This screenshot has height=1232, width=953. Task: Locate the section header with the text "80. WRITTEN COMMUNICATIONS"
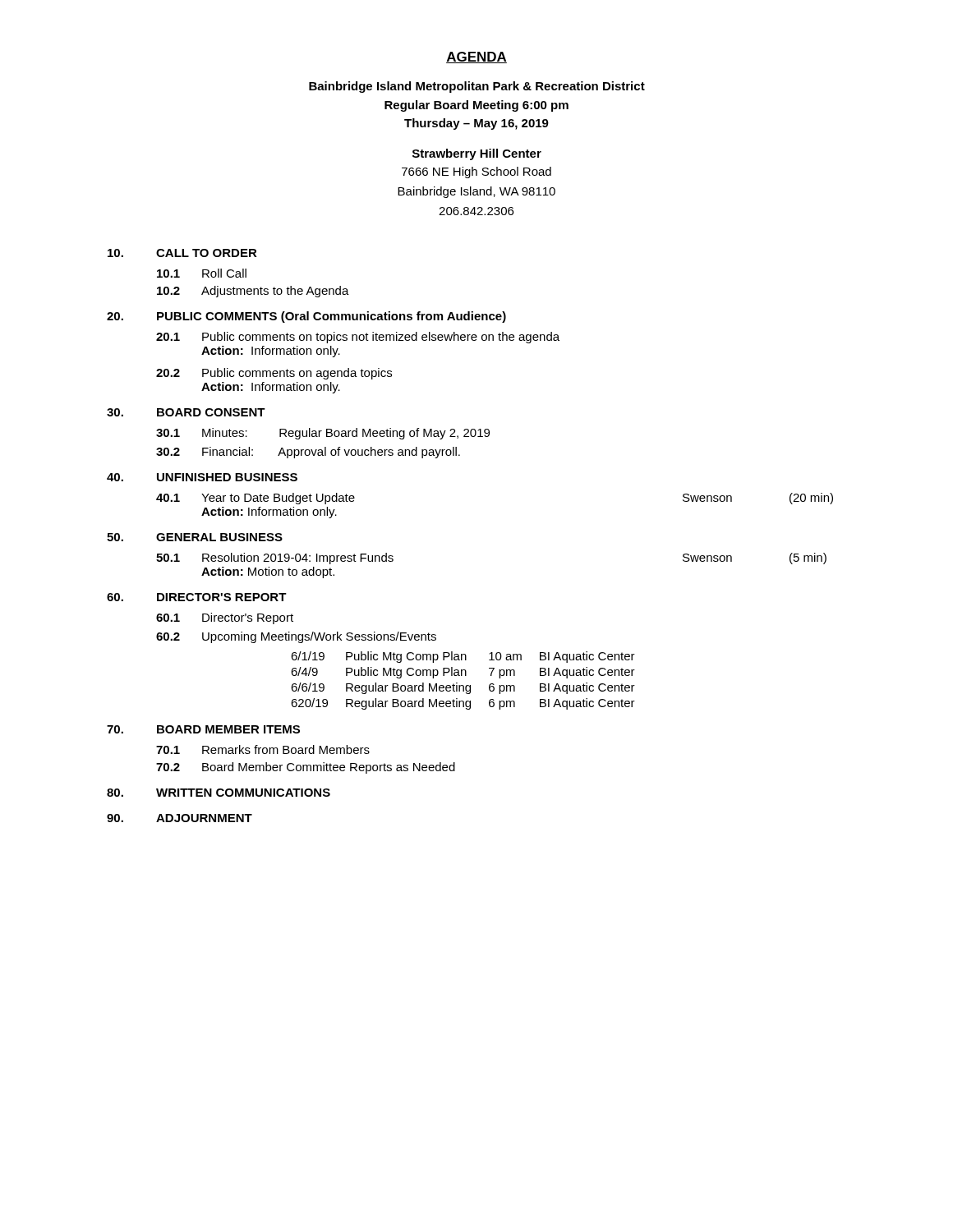[x=219, y=792]
